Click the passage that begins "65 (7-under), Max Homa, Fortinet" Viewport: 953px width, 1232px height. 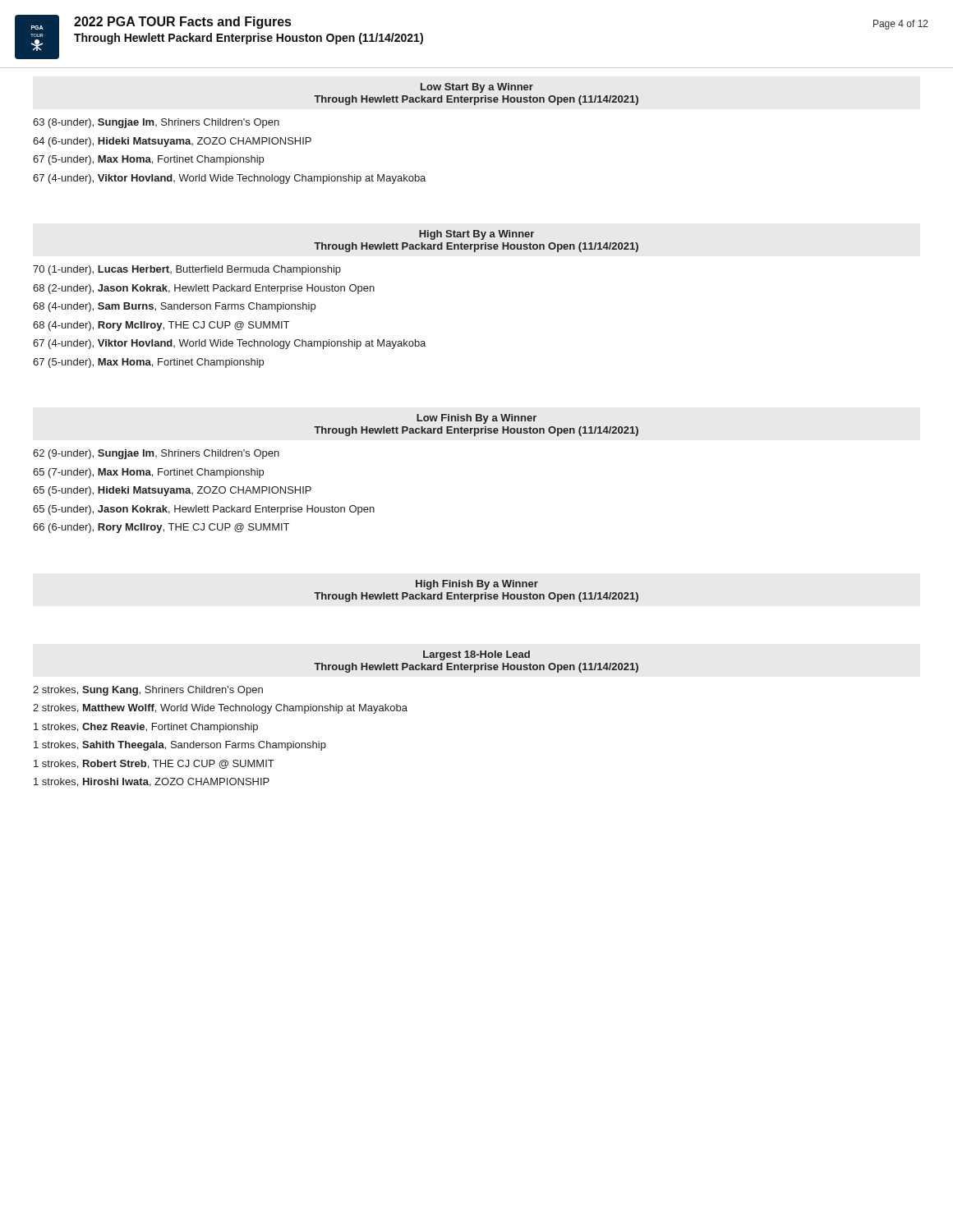[x=149, y=471]
